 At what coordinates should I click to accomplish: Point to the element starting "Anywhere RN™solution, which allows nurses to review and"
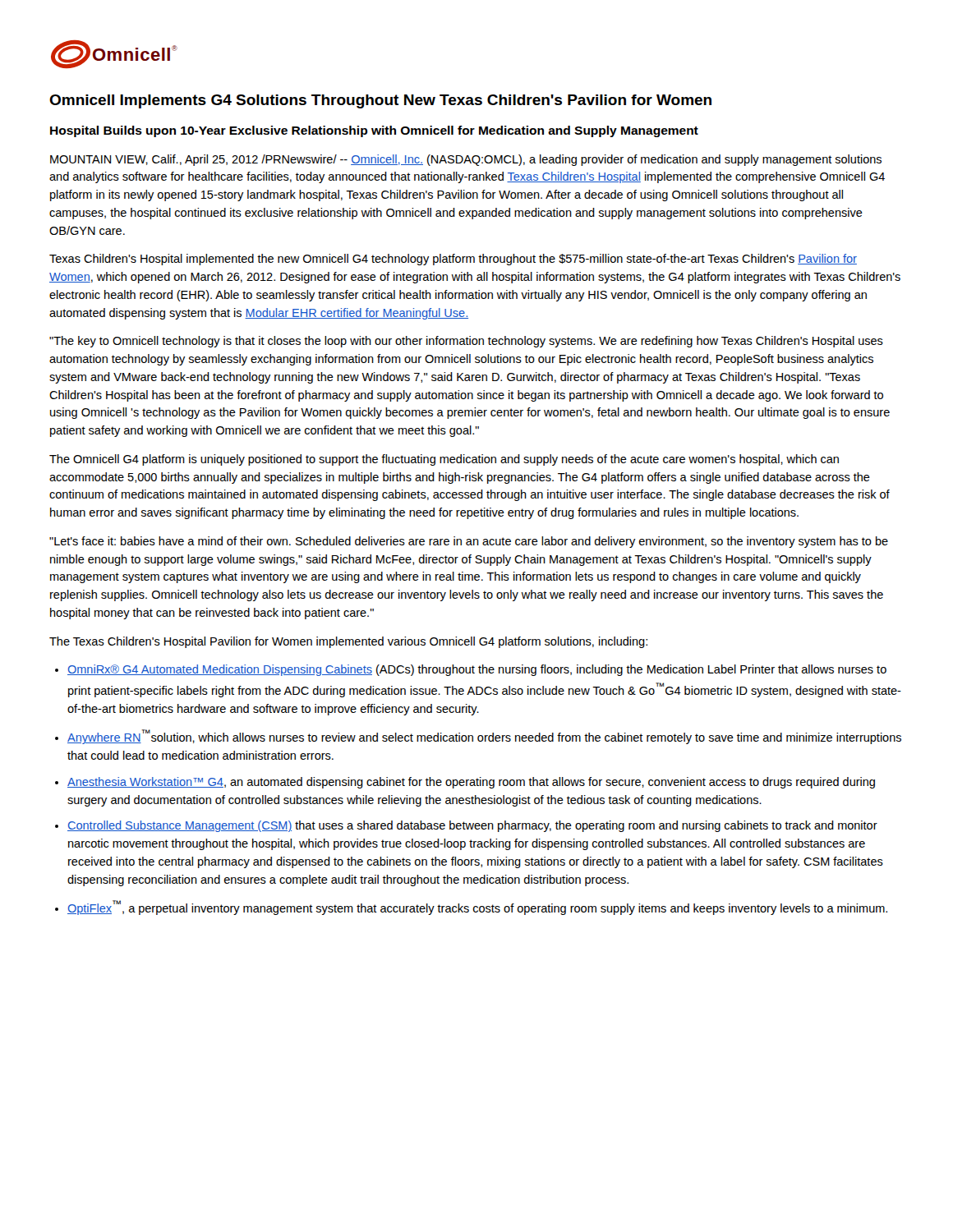tap(485, 745)
